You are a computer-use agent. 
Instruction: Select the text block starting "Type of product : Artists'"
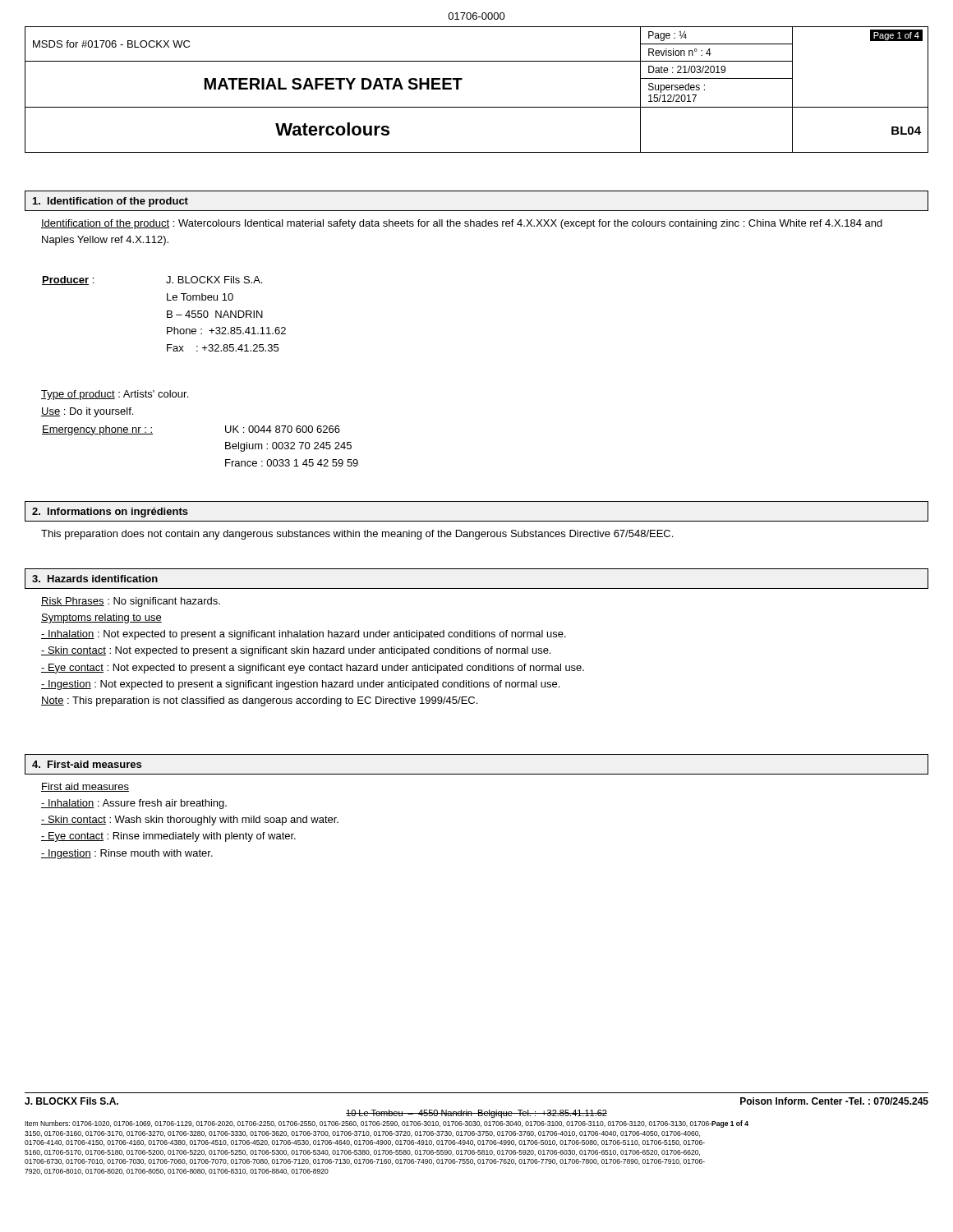pos(115,395)
